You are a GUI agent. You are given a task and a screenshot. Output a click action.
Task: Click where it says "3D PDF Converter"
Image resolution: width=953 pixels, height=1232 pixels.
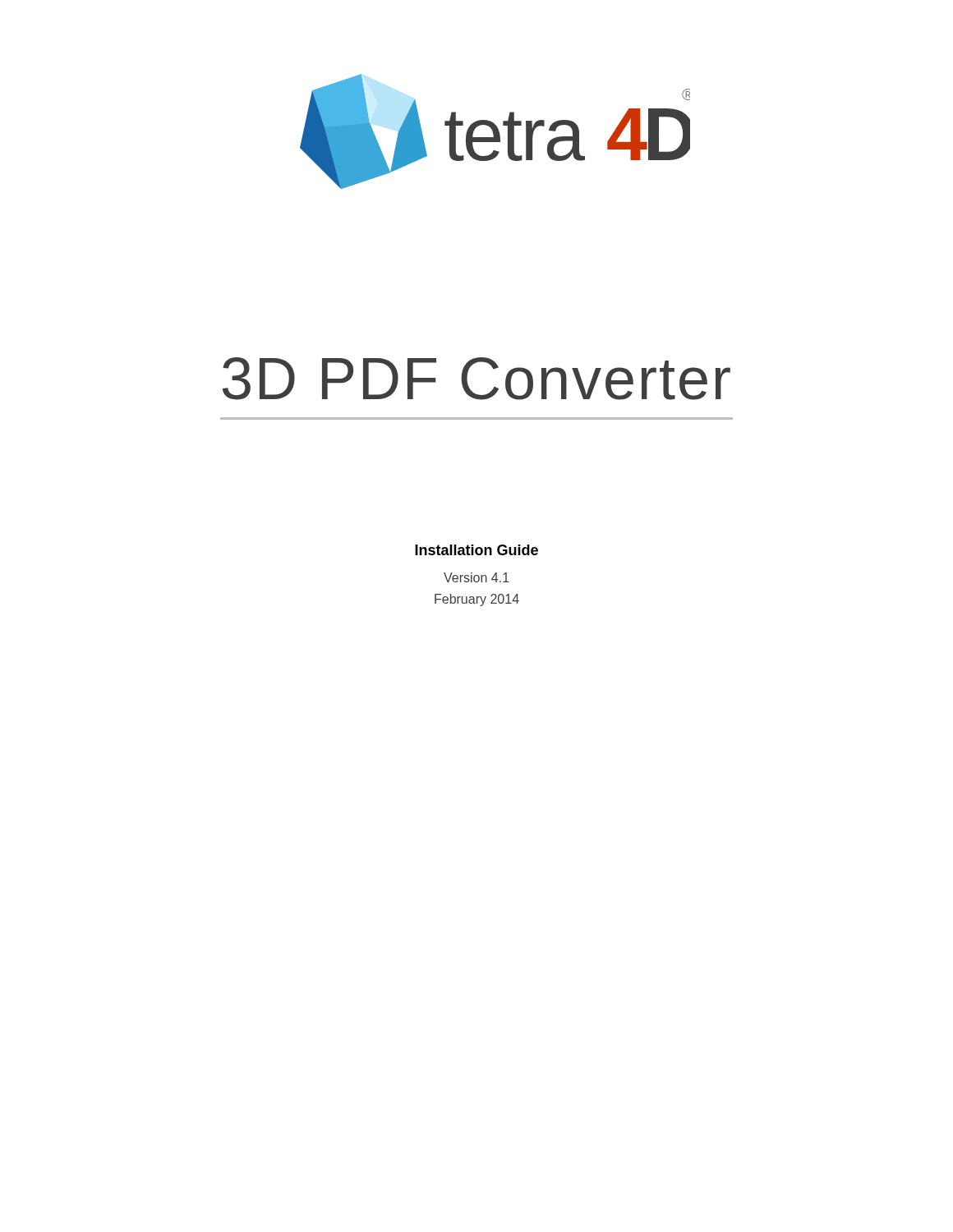(476, 382)
